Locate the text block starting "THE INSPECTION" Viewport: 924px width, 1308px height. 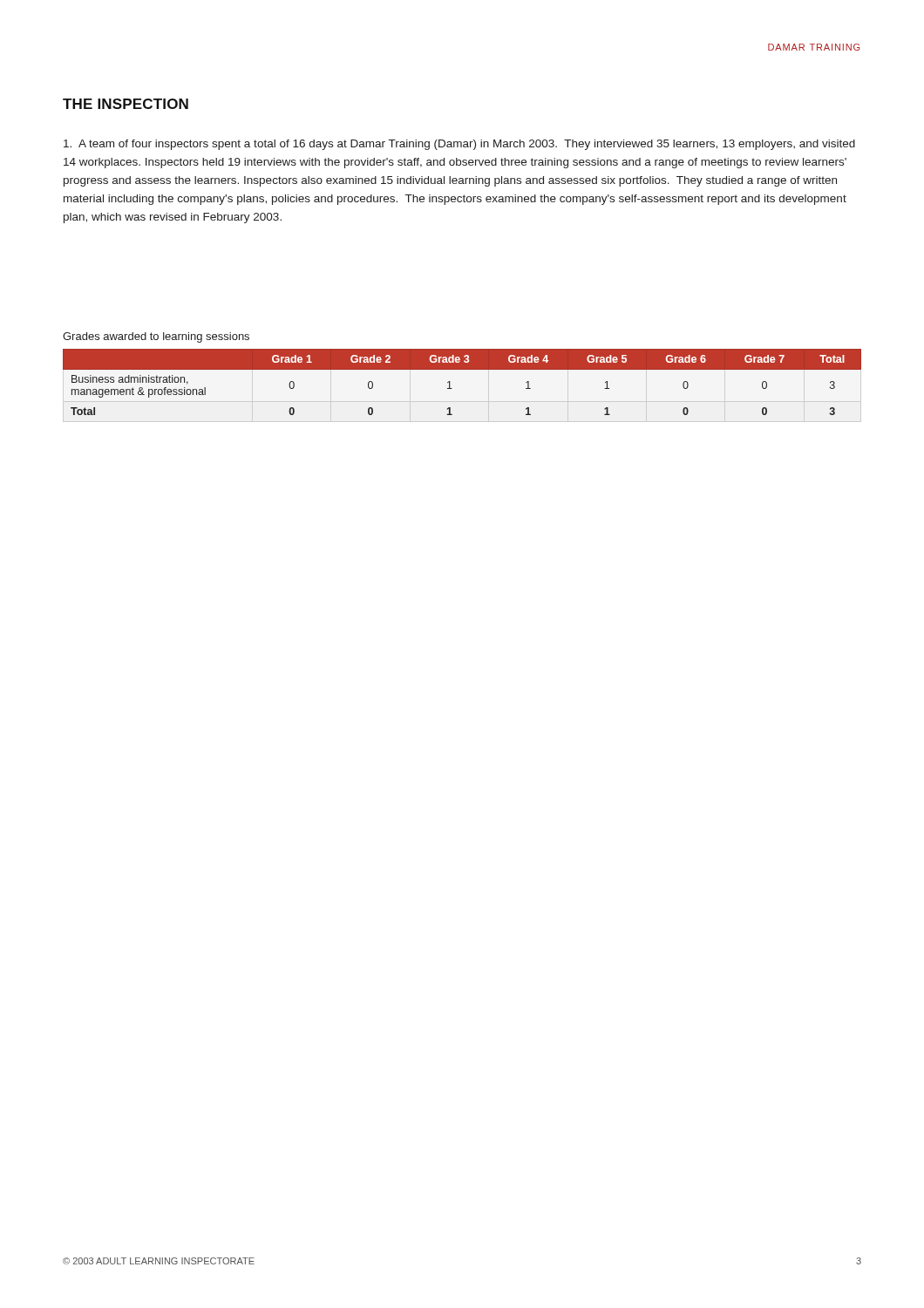click(126, 104)
